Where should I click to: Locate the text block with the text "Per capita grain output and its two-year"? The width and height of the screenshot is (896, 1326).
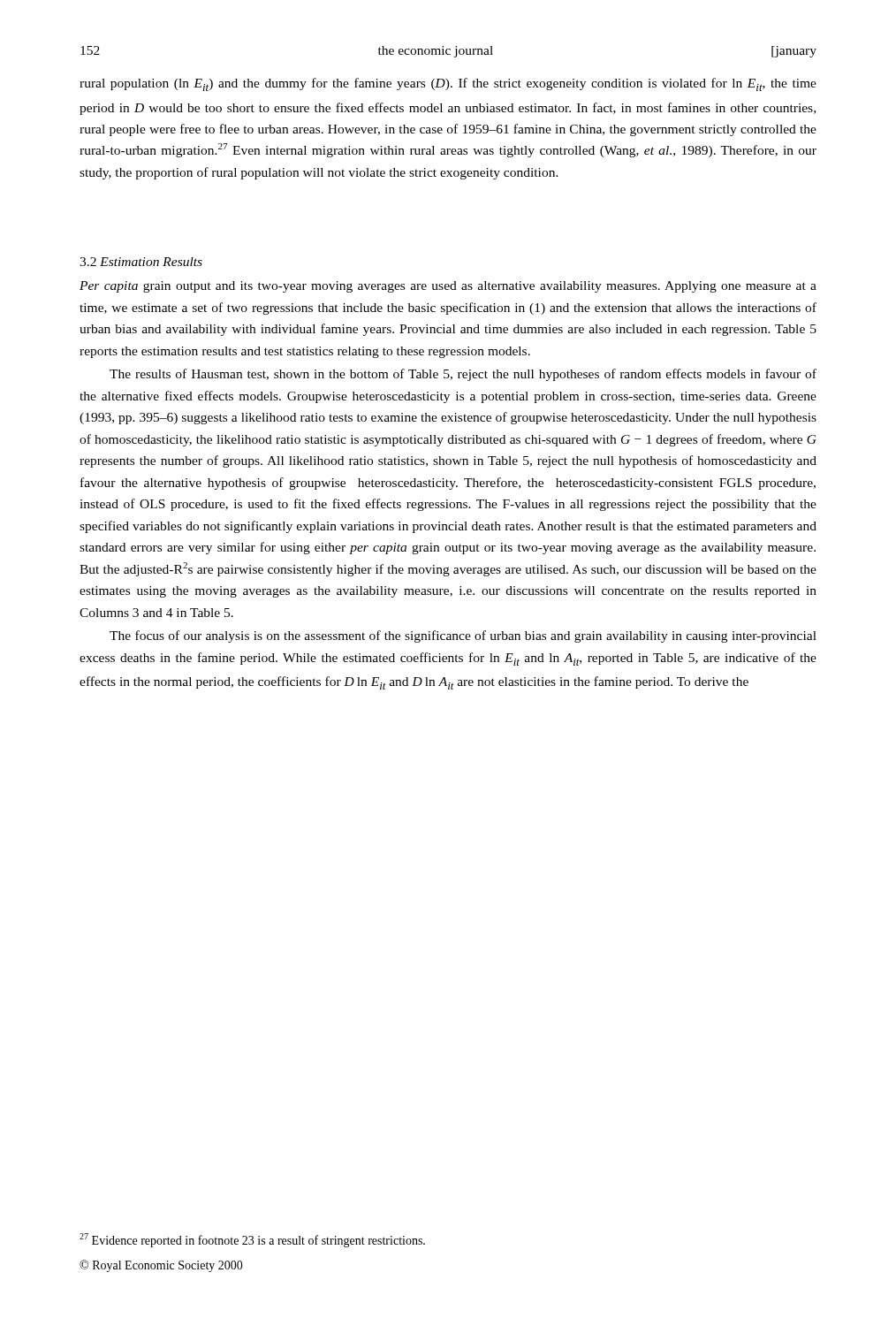point(448,318)
